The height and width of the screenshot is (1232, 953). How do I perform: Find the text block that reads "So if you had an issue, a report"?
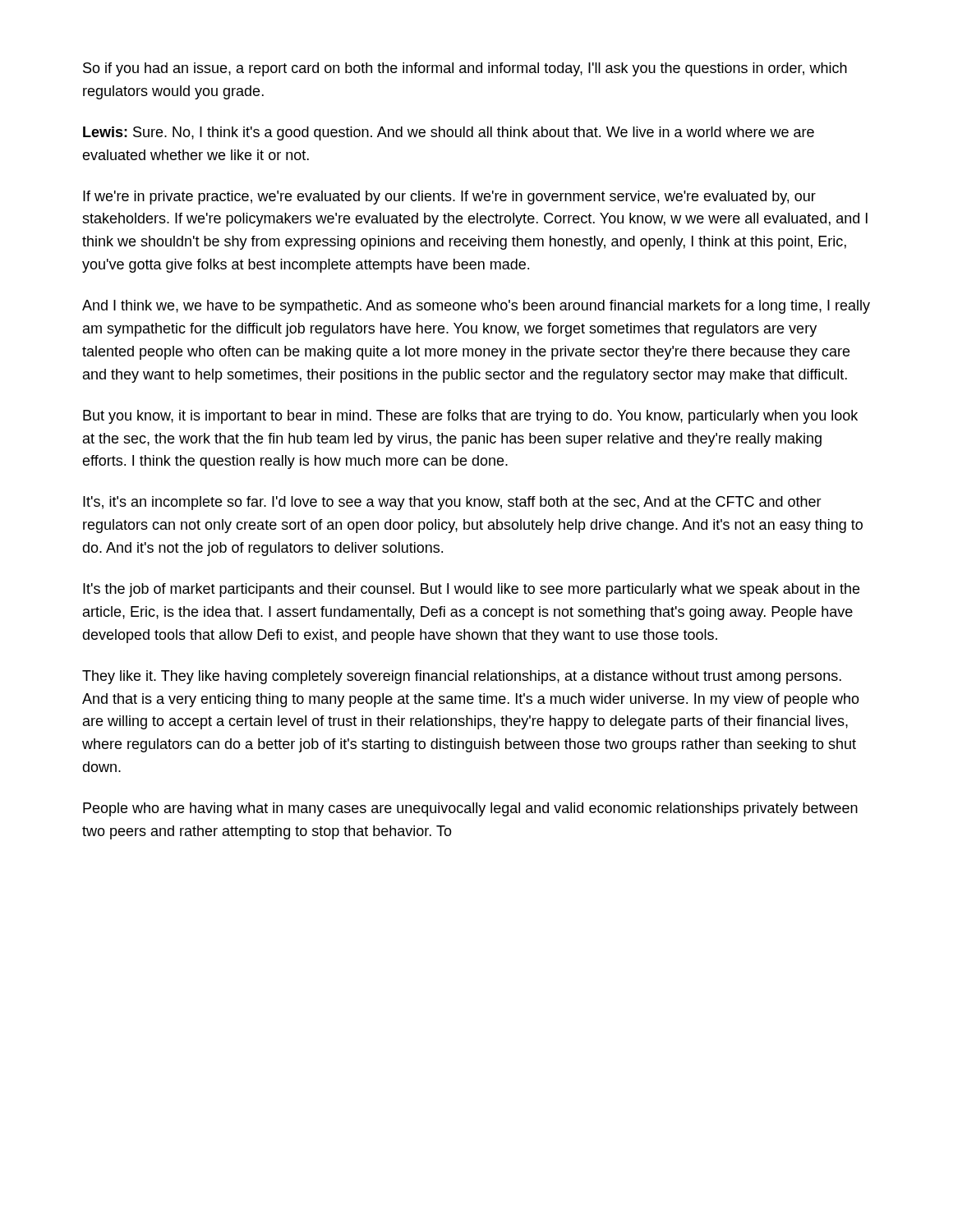point(465,80)
